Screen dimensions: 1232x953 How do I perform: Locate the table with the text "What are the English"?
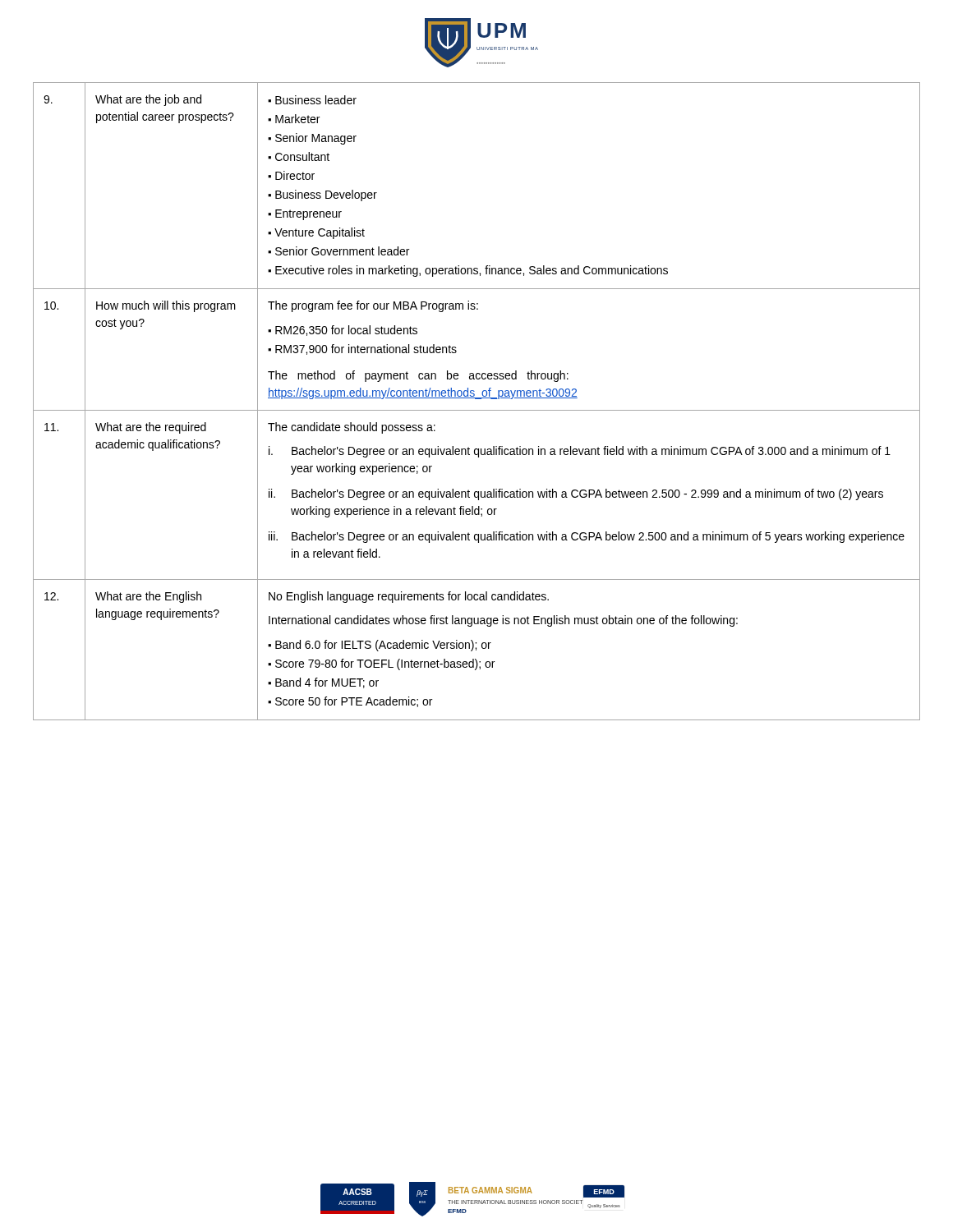(476, 401)
